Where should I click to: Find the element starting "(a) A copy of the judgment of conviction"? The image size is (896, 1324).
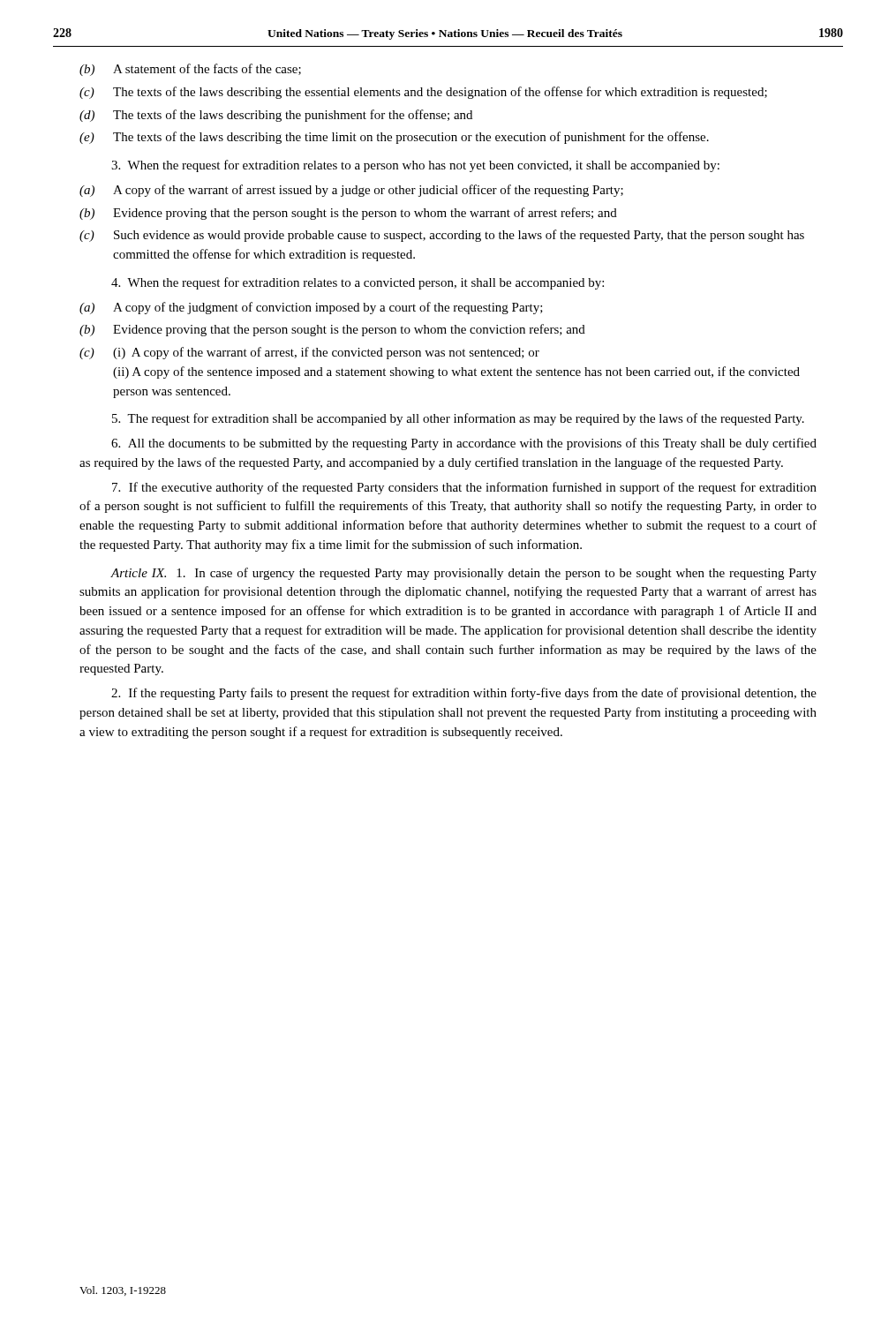(448, 307)
